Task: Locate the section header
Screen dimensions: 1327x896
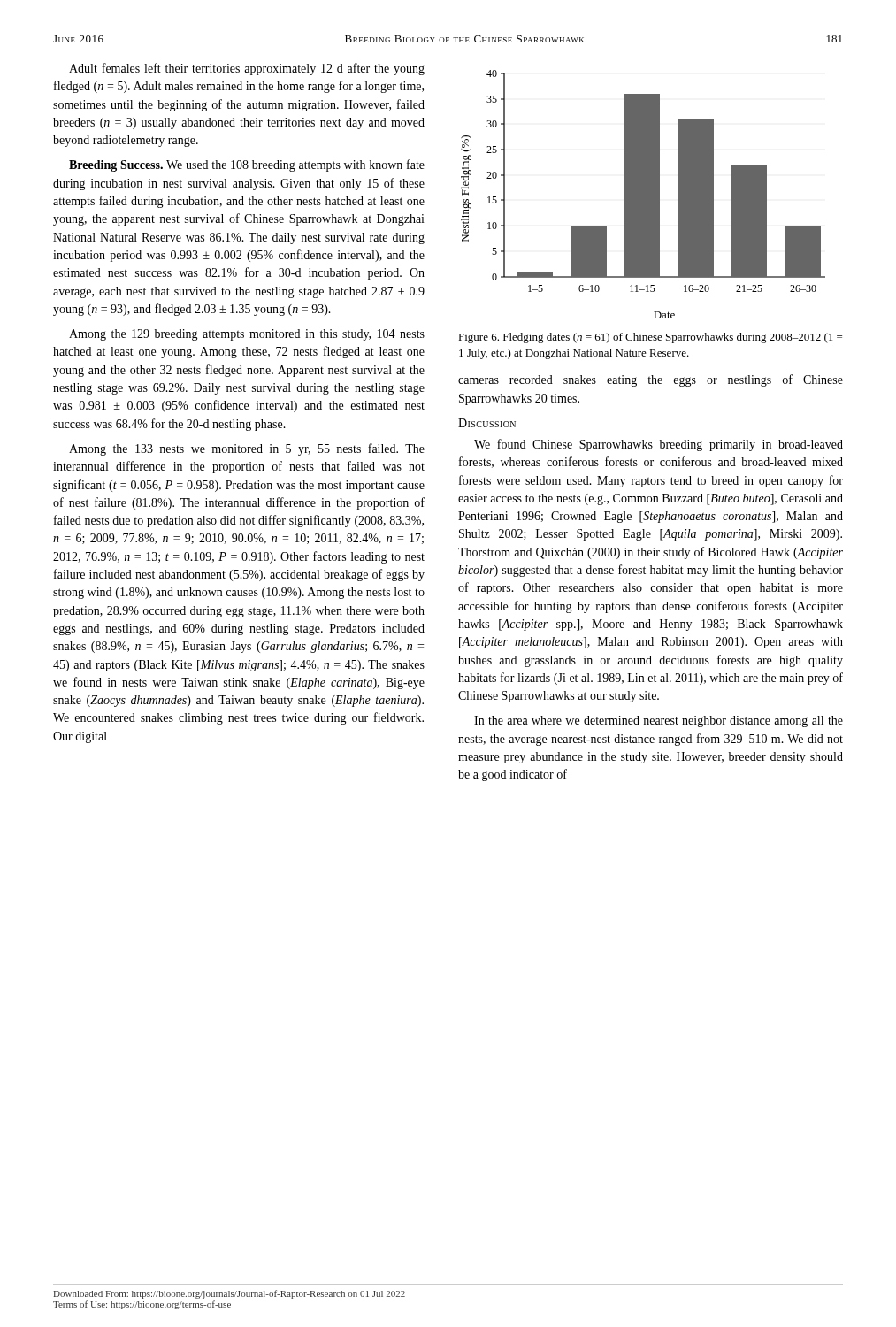Action: 487,423
